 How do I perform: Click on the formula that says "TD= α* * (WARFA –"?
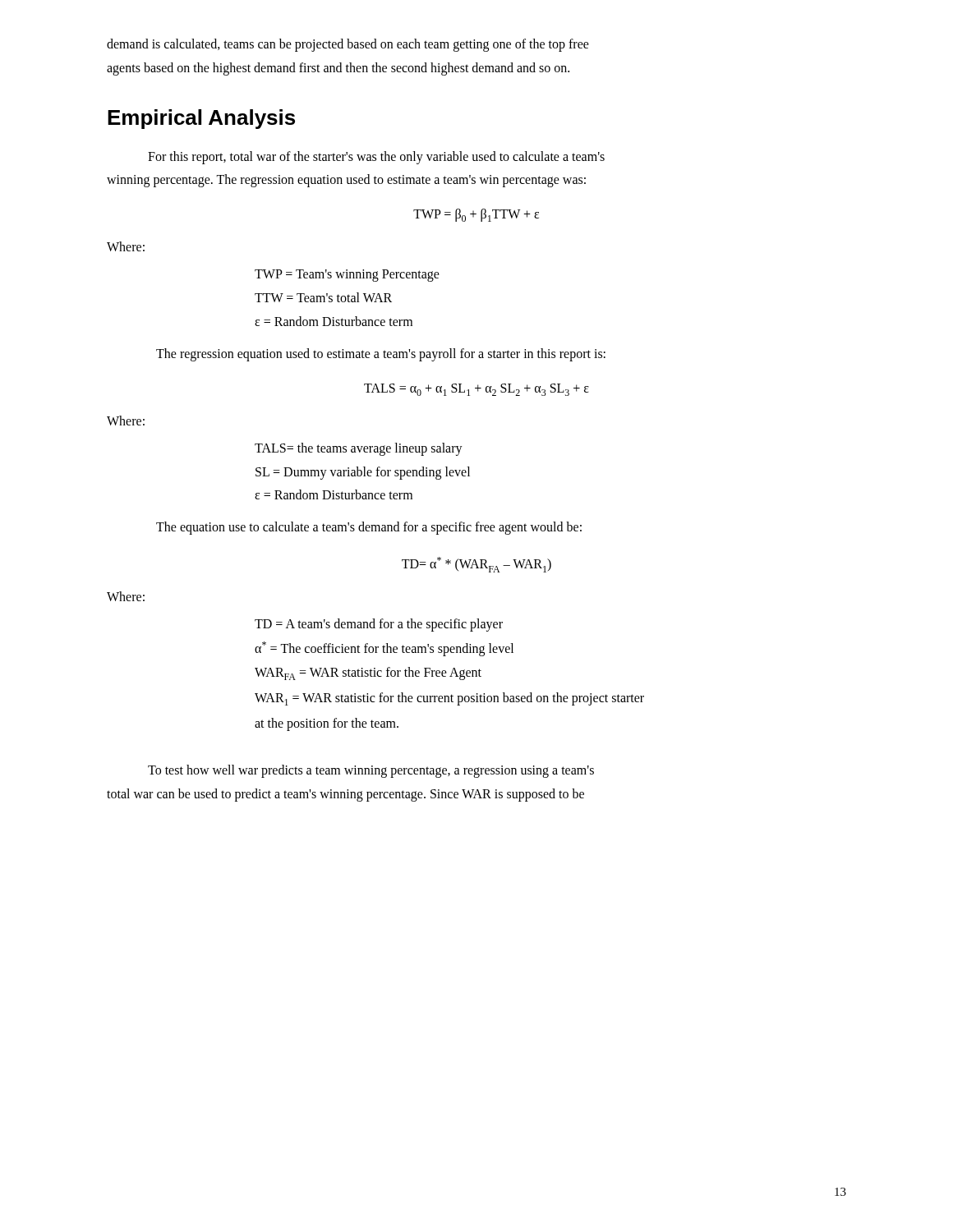pos(476,564)
